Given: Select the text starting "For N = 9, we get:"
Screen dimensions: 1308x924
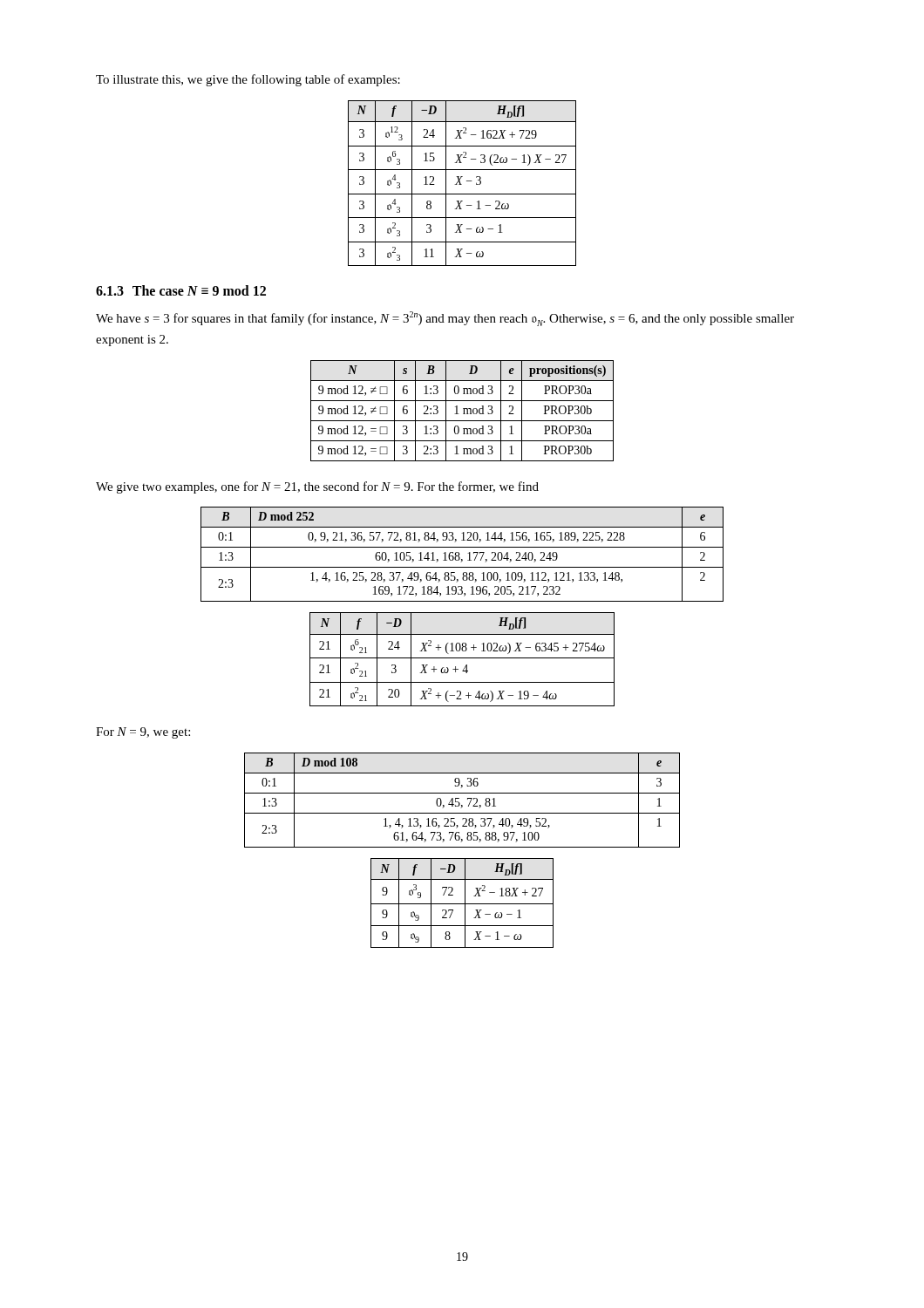Looking at the screenshot, I should coord(144,732).
